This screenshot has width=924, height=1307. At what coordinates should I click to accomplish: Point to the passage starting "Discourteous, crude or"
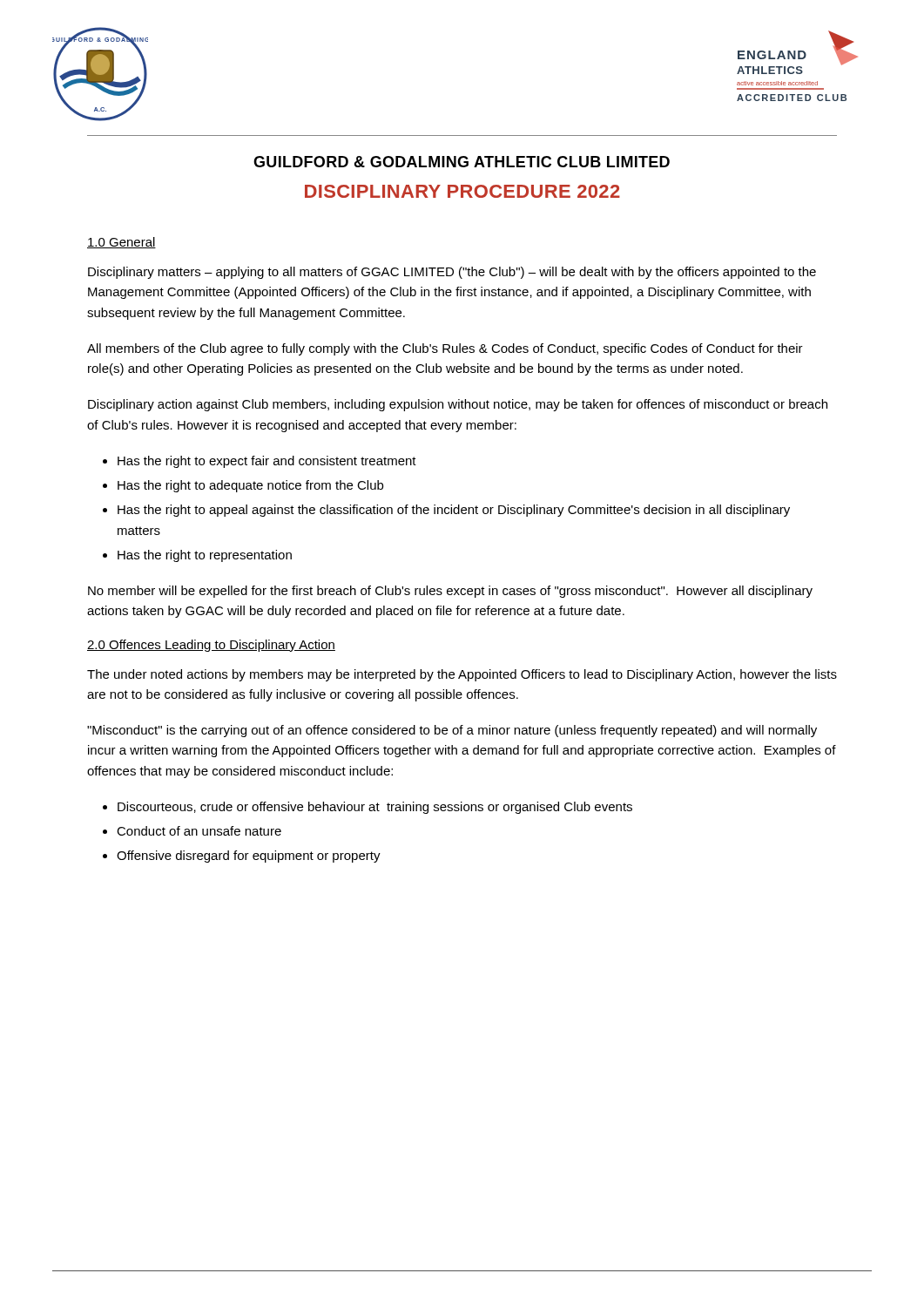[x=375, y=806]
